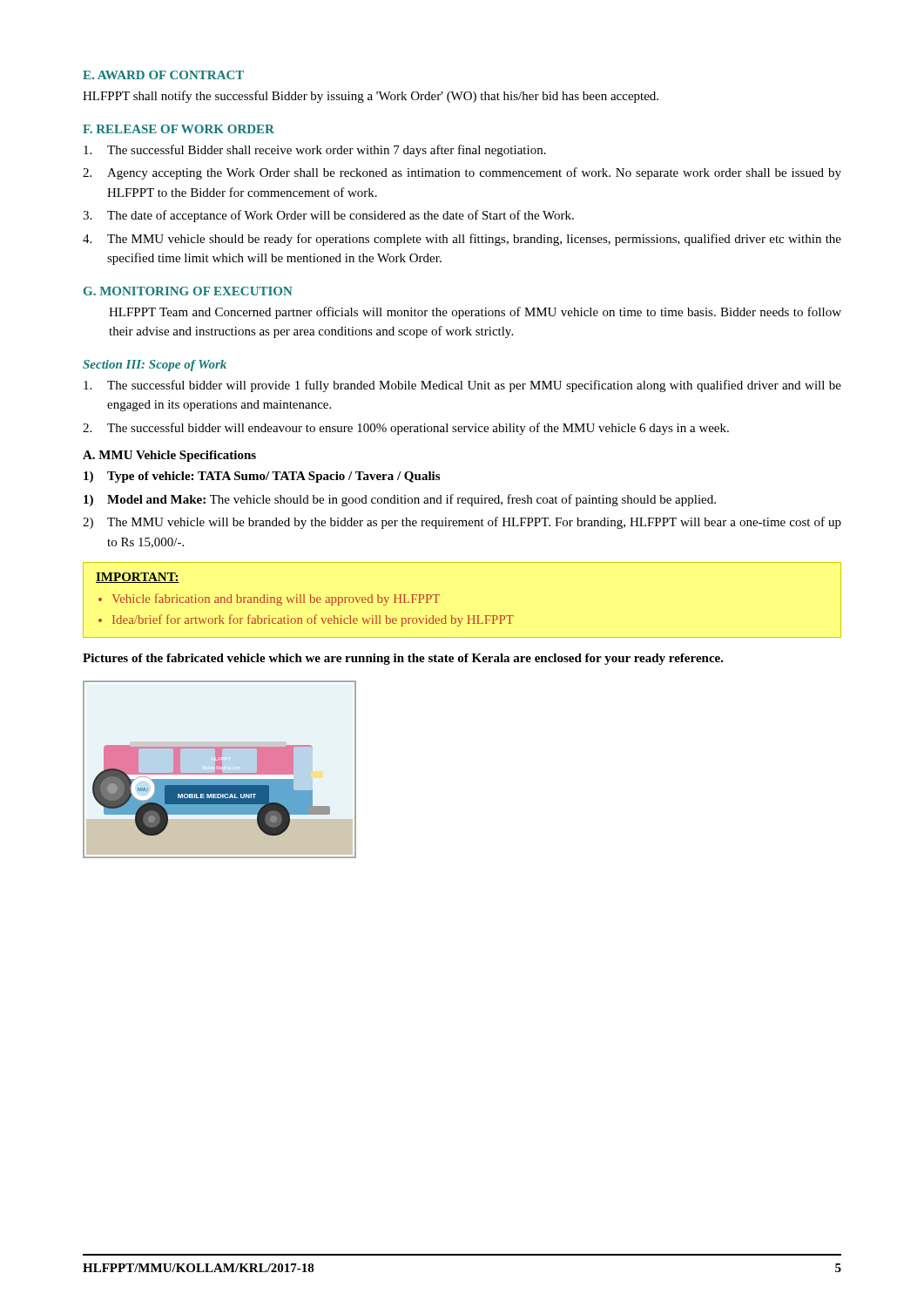924x1307 pixels.
Task: Locate a photo
Action: 462,769
